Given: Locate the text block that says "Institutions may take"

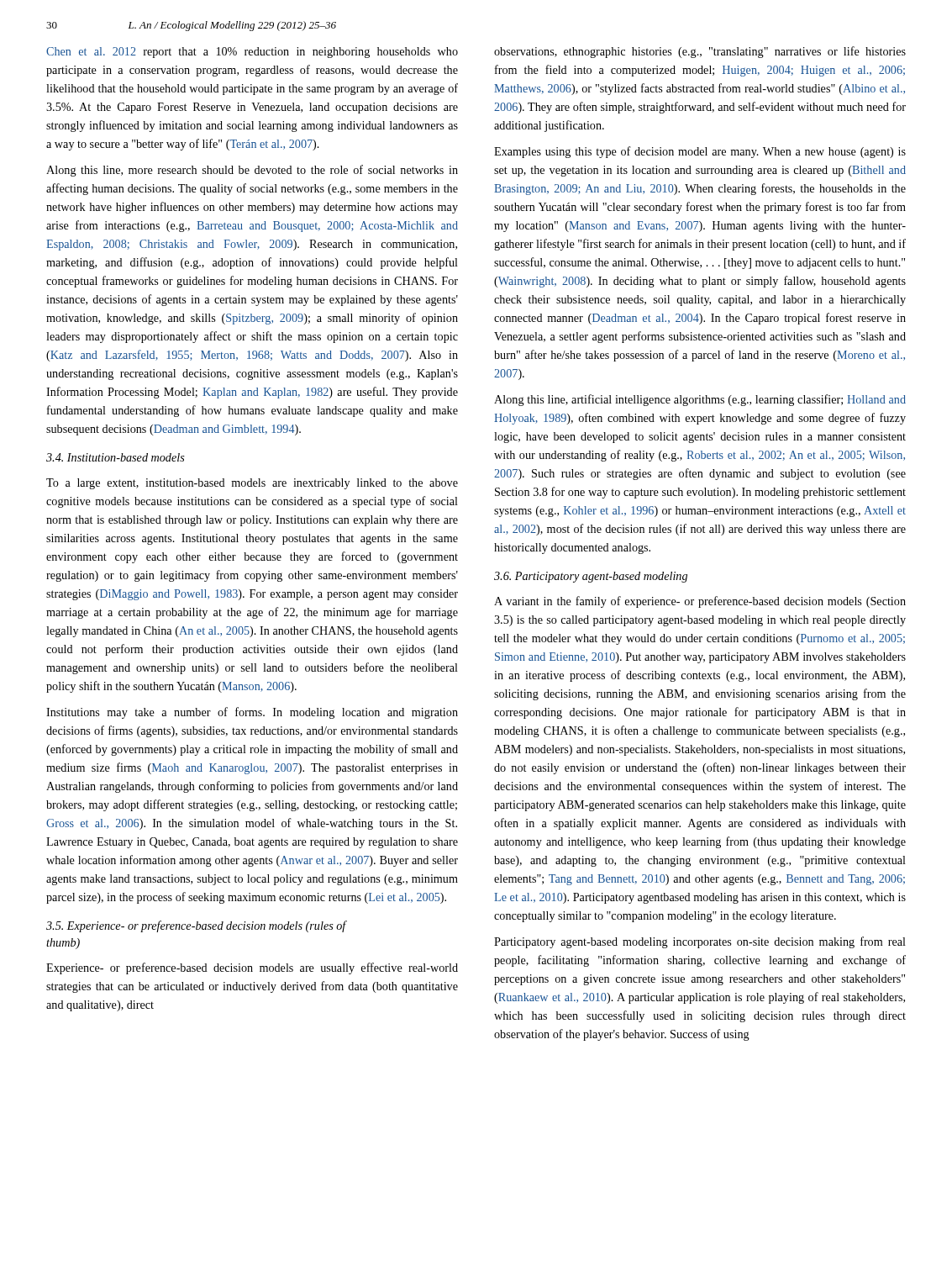Looking at the screenshot, I should coord(252,804).
